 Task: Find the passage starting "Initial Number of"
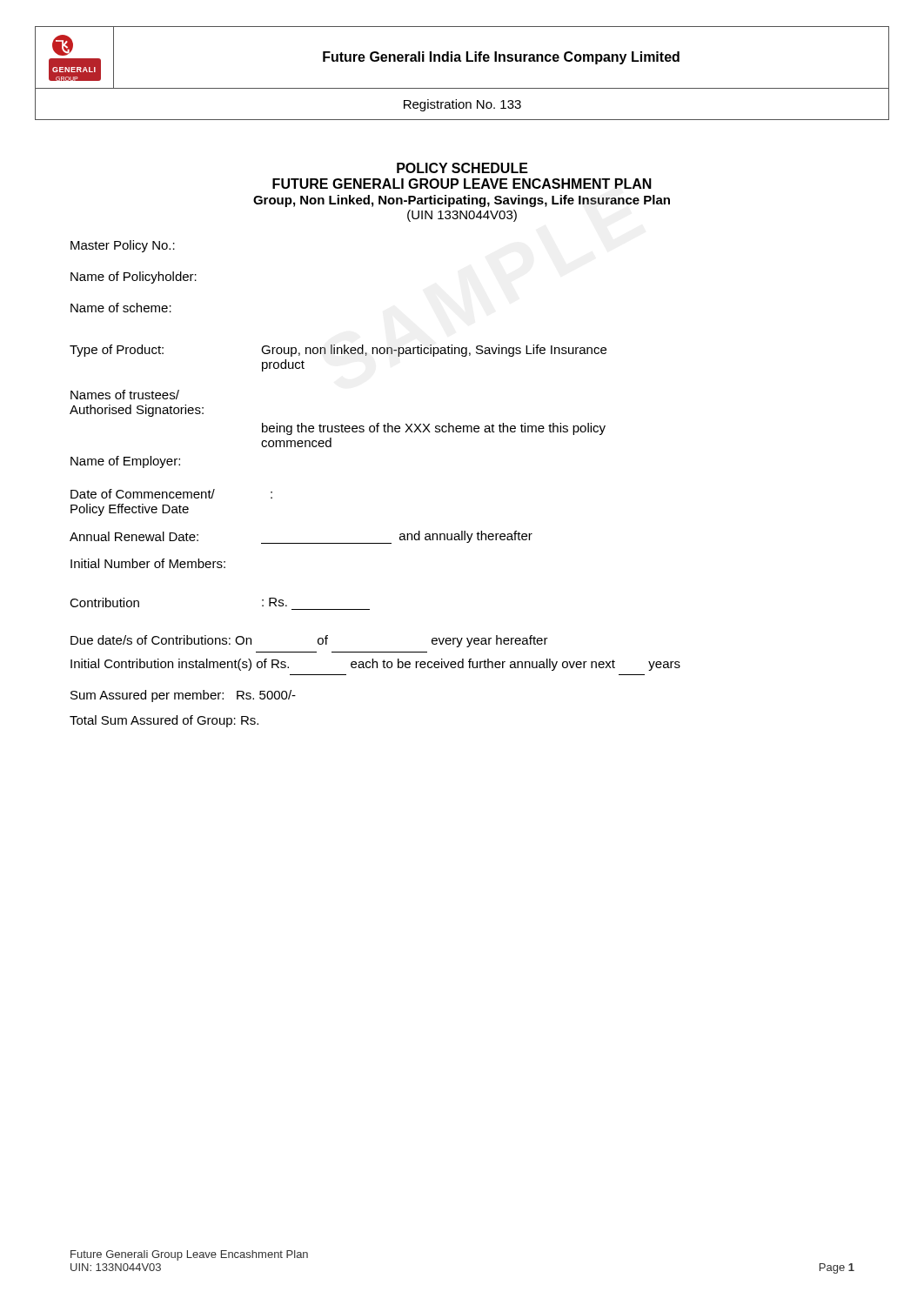click(x=165, y=566)
